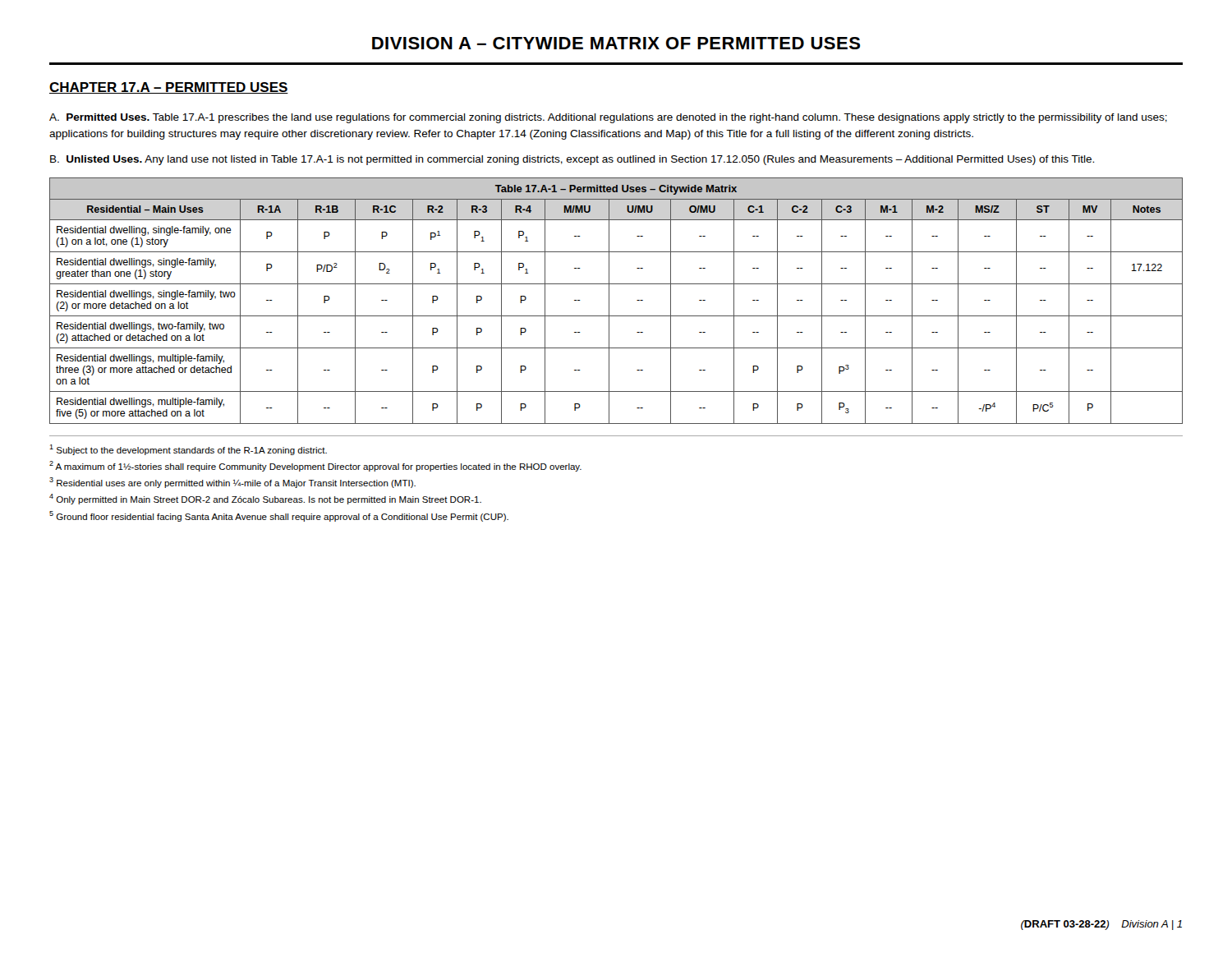Find the element starting "B. Unlisted Uses. Any land"

point(572,159)
